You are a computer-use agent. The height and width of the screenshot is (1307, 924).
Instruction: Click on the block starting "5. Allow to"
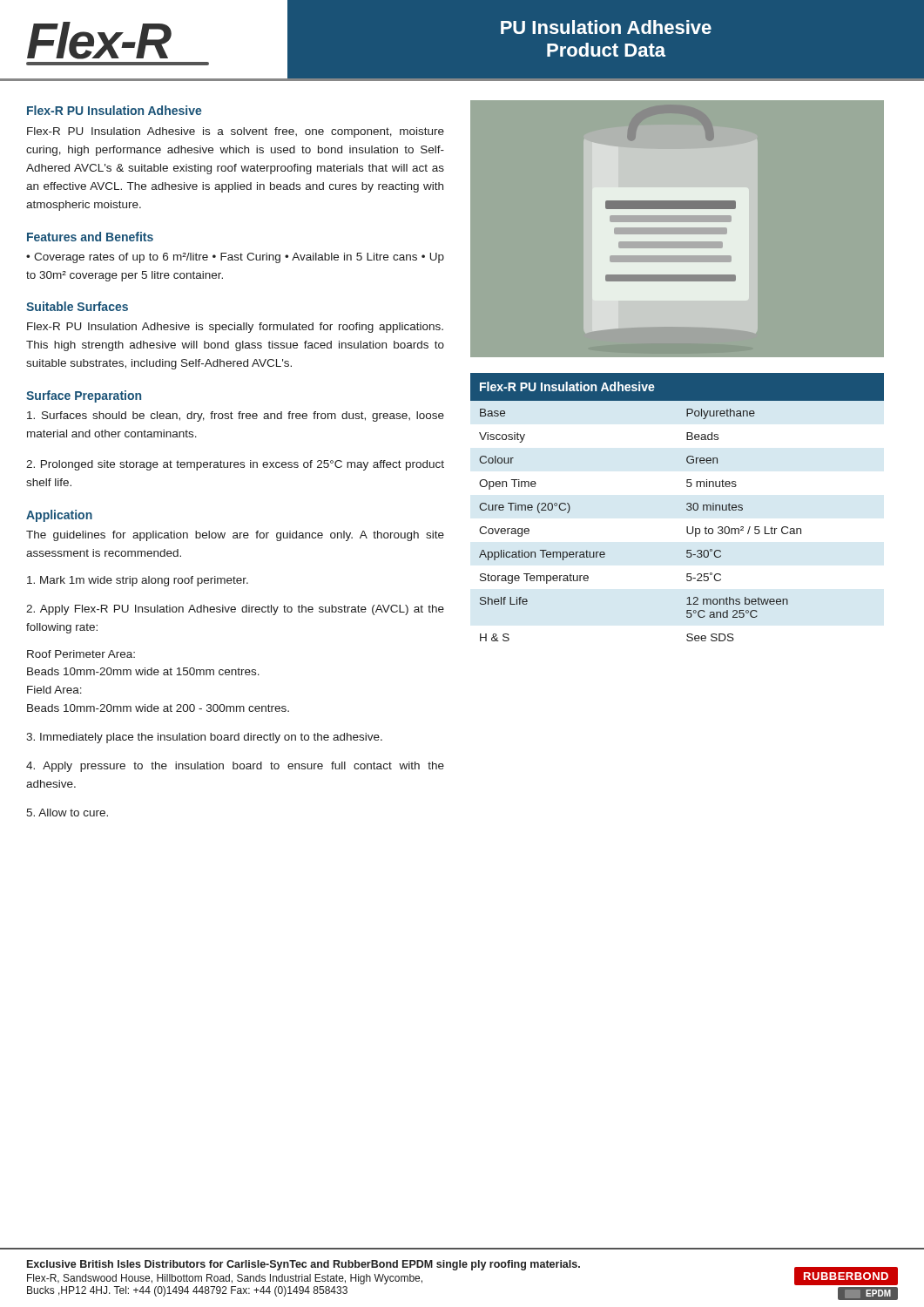68,812
